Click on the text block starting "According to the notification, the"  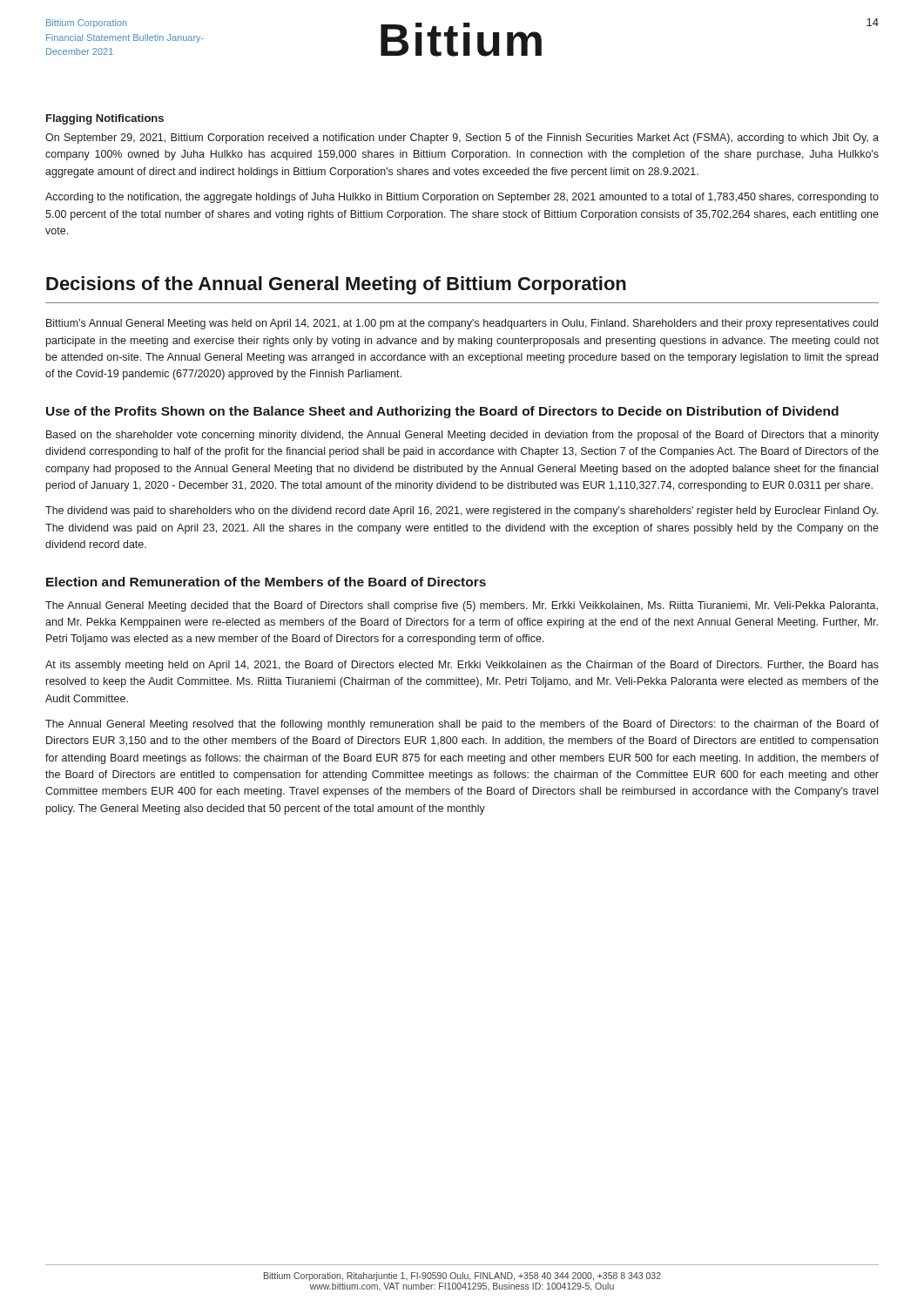click(462, 214)
